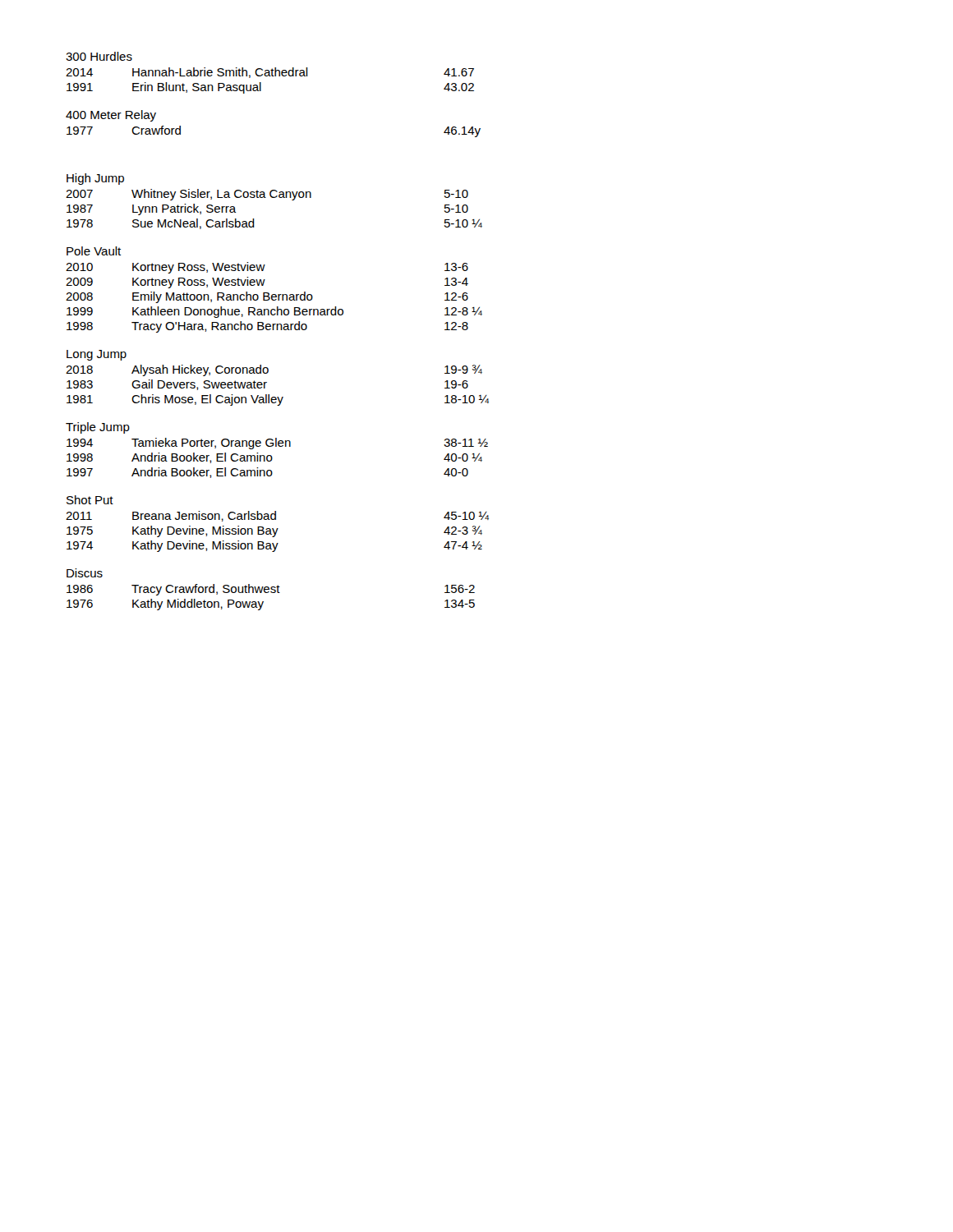Image resolution: width=953 pixels, height=1232 pixels.
Task: Click on the text block starting "1978 Sue McNeal, Carlsbad 5-10 ¼"
Action: [x=76, y=224]
